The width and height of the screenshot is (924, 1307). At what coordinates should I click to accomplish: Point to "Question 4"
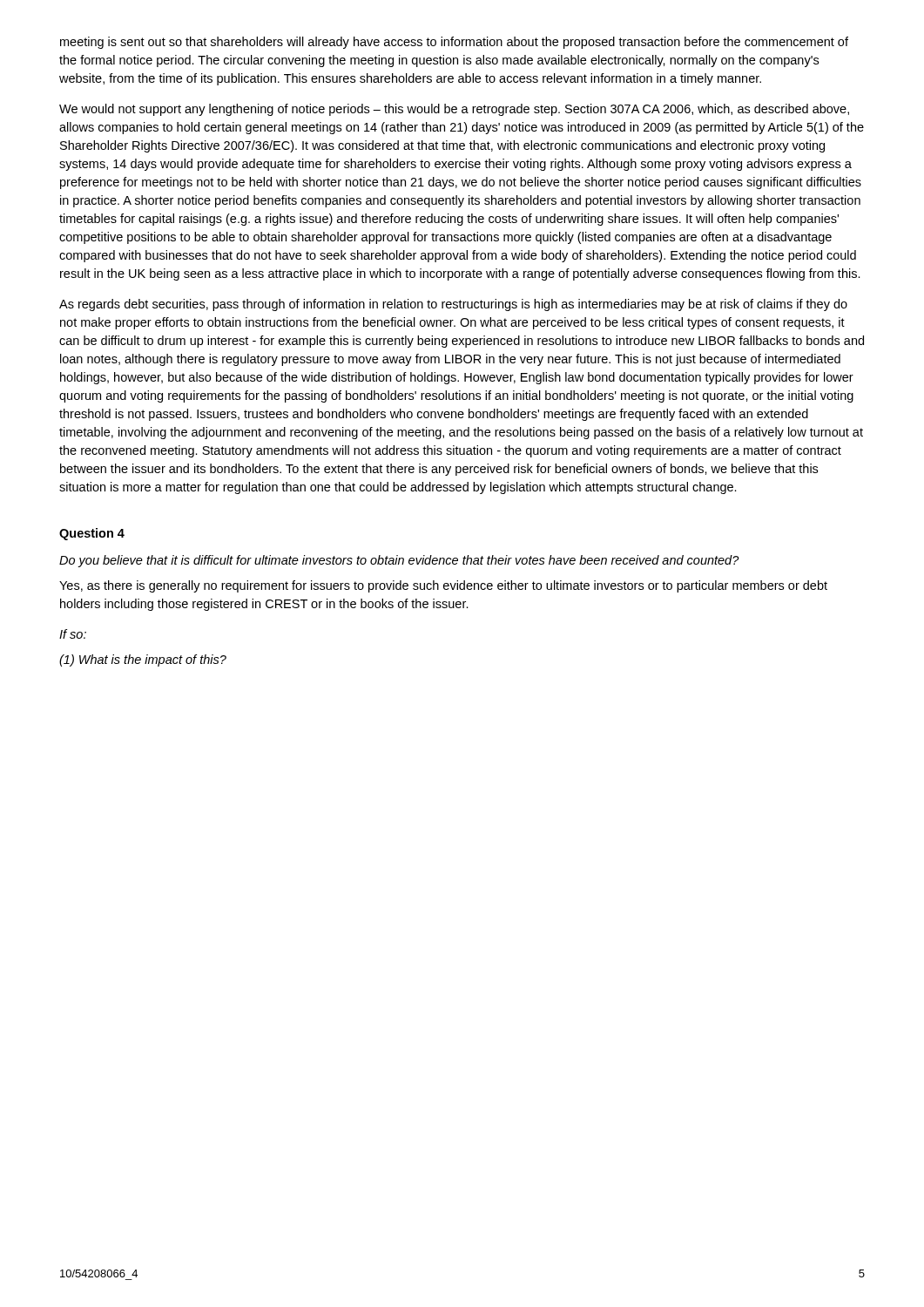92,534
